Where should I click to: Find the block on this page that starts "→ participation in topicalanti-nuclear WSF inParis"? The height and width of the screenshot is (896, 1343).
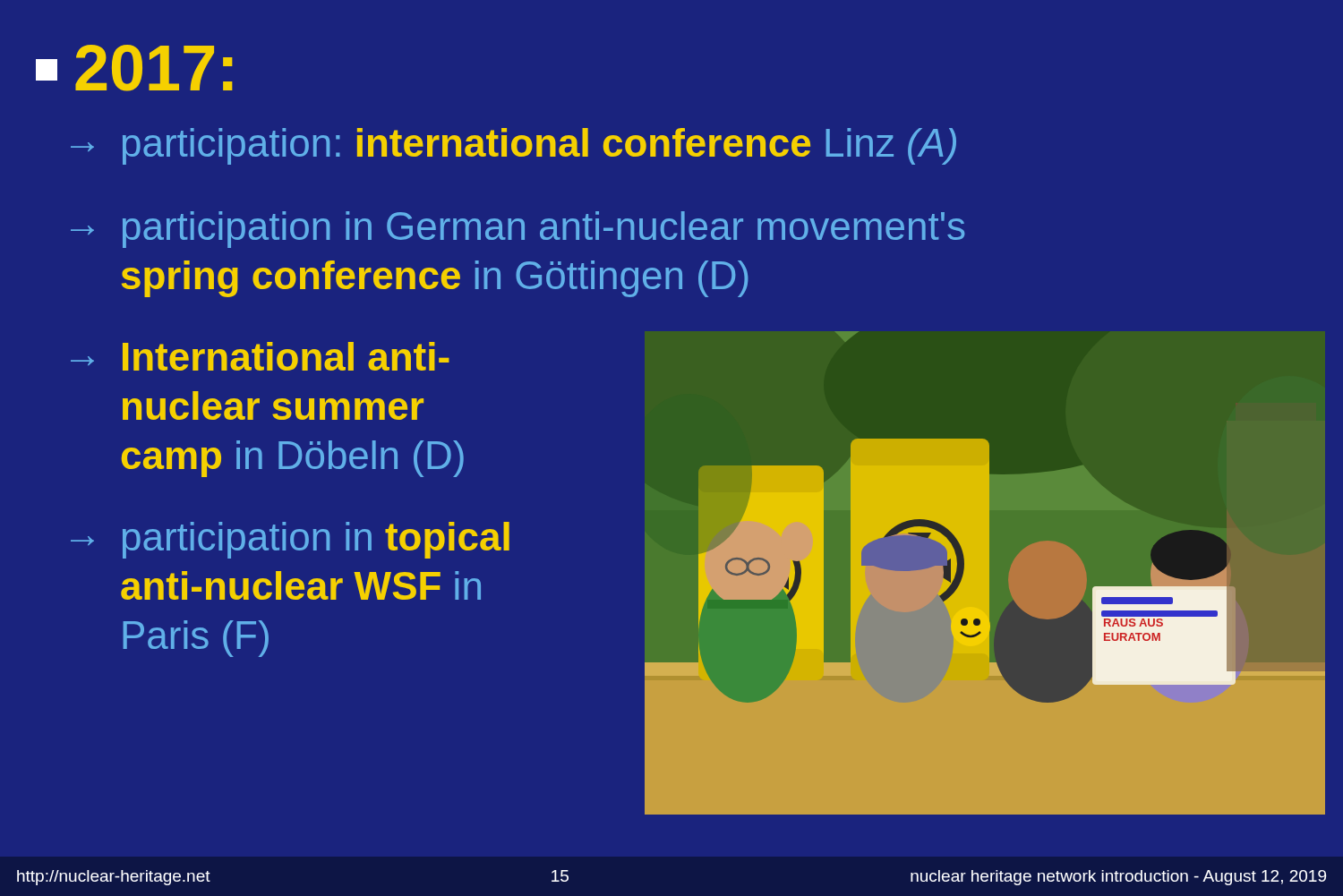click(287, 586)
